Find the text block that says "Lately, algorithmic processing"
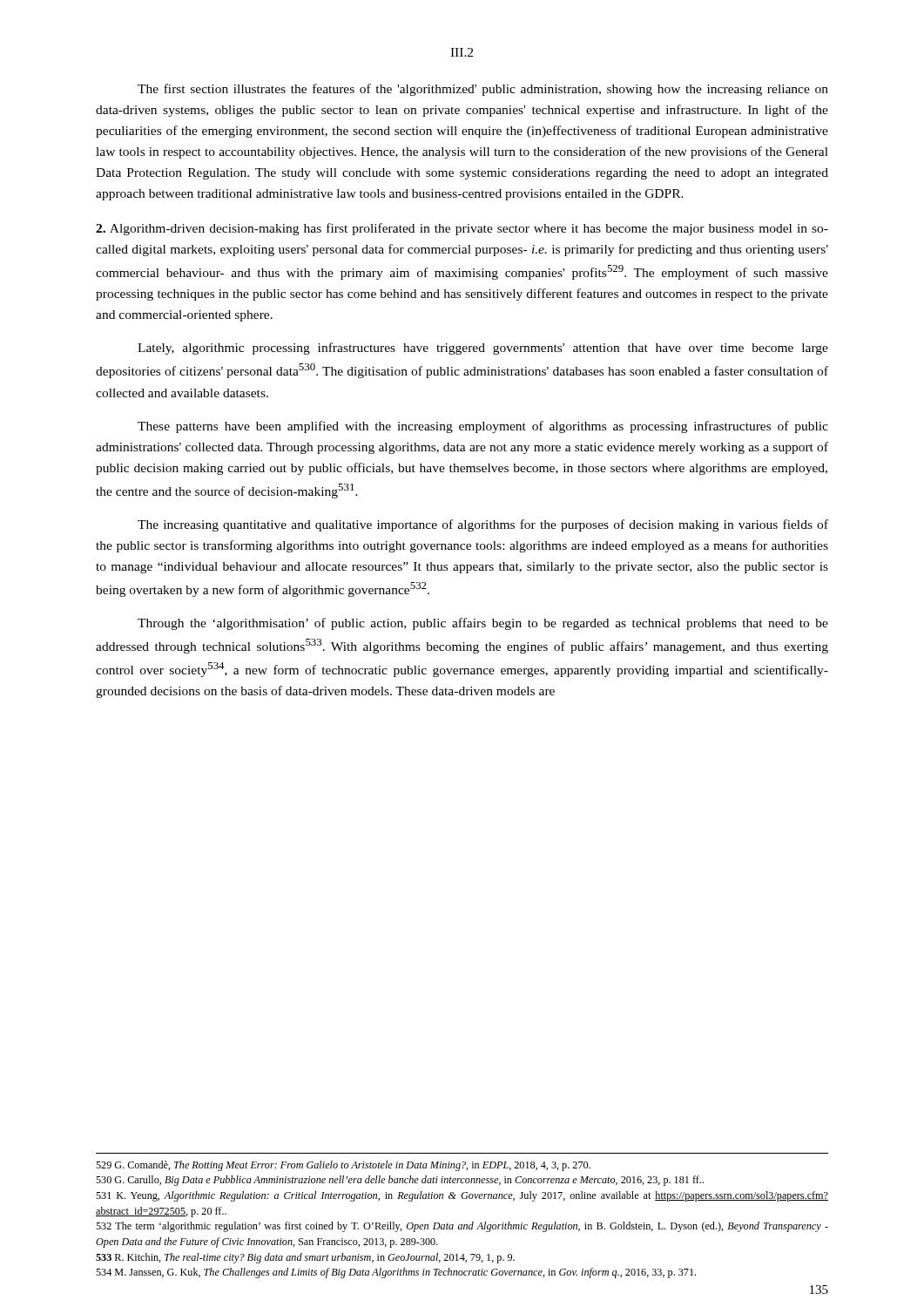Image resolution: width=924 pixels, height=1307 pixels. [462, 370]
